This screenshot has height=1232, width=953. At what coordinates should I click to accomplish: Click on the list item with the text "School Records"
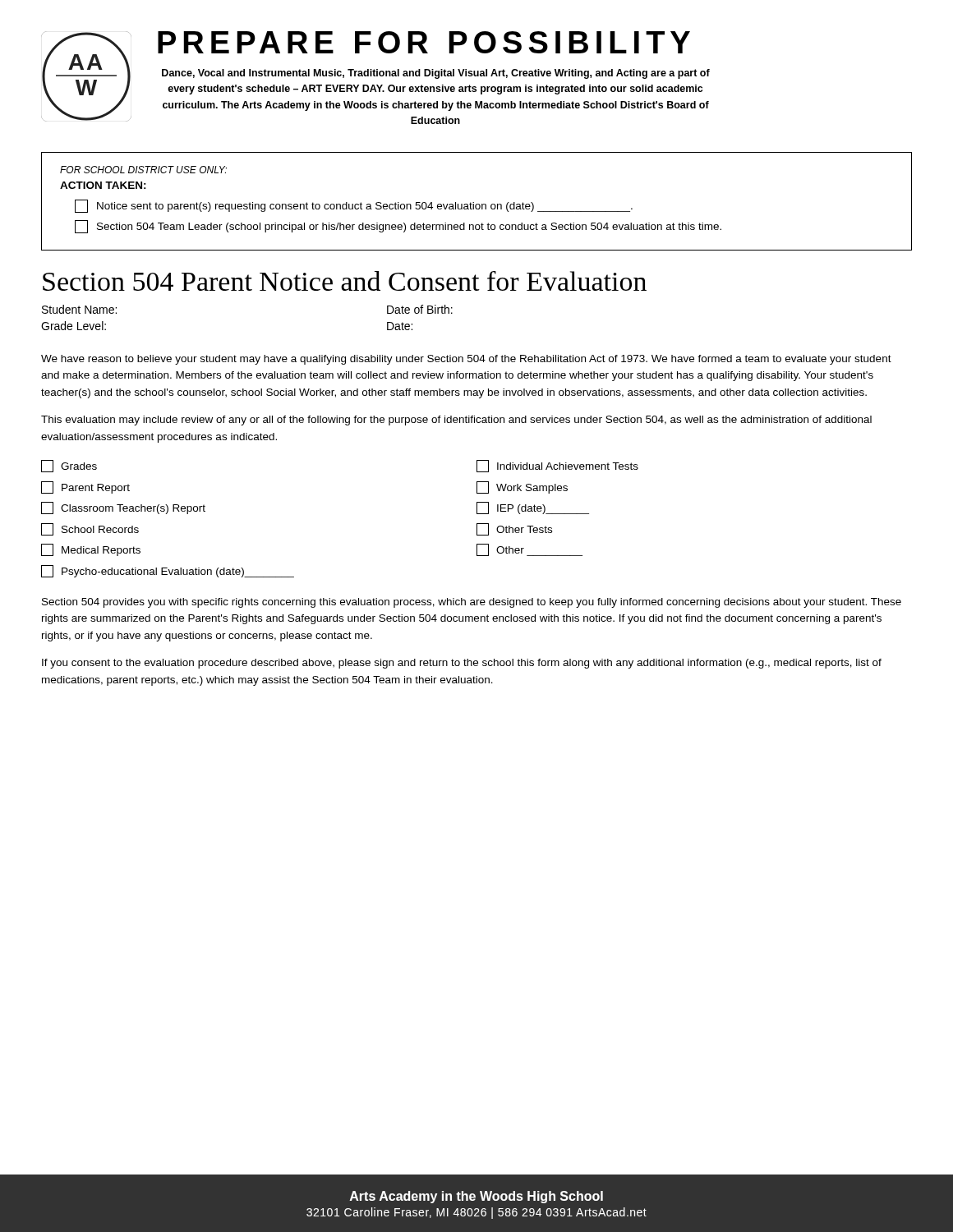(x=90, y=529)
